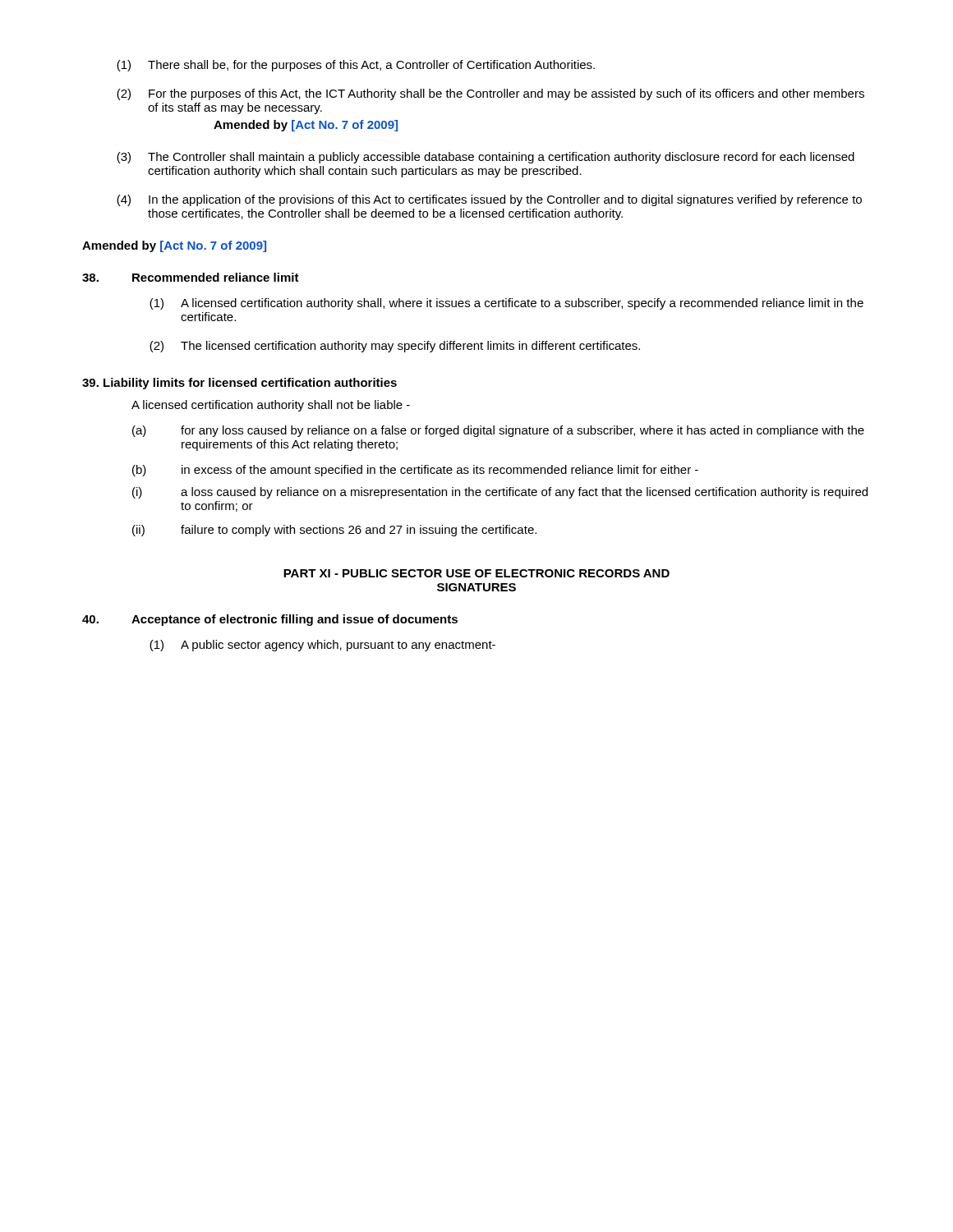Viewport: 953px width, 1232px height.
Task: Click on the block starting "(1) A licensed certification authority shall,"
Action: pyautogui.click(x=501, y=310)
